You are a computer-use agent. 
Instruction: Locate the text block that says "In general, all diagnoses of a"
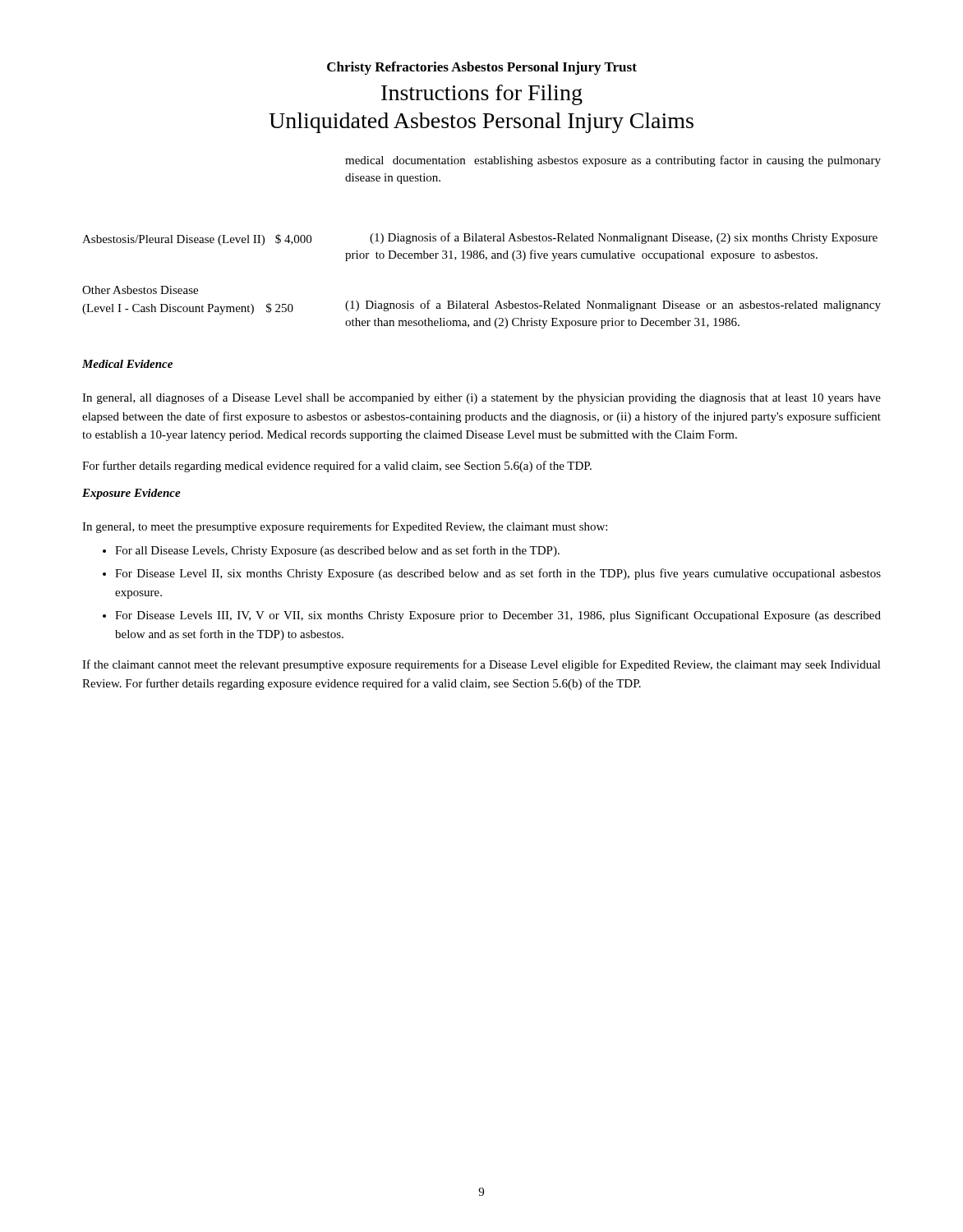[482, 416]
